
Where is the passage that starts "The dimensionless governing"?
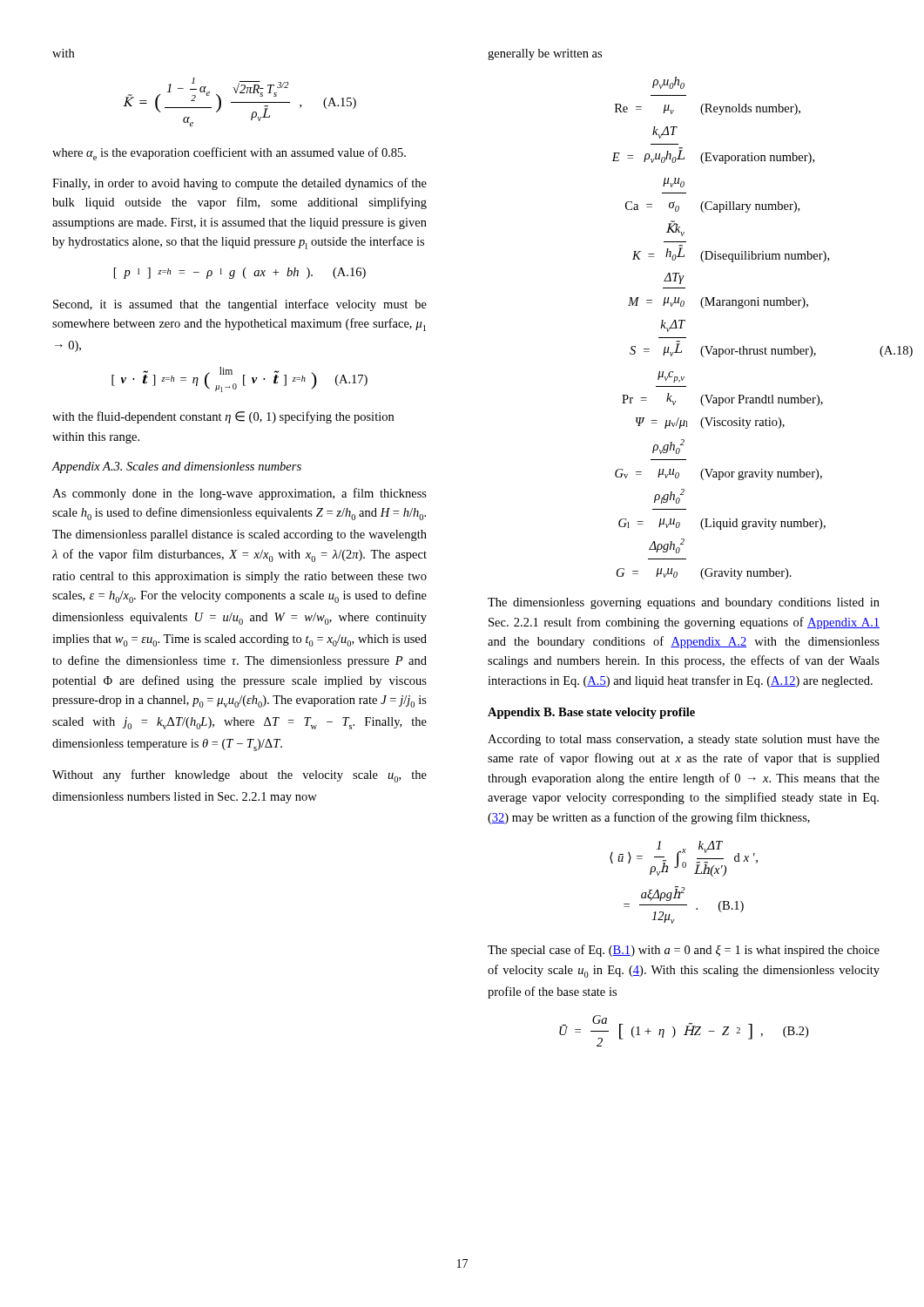(x=684, y=641)
